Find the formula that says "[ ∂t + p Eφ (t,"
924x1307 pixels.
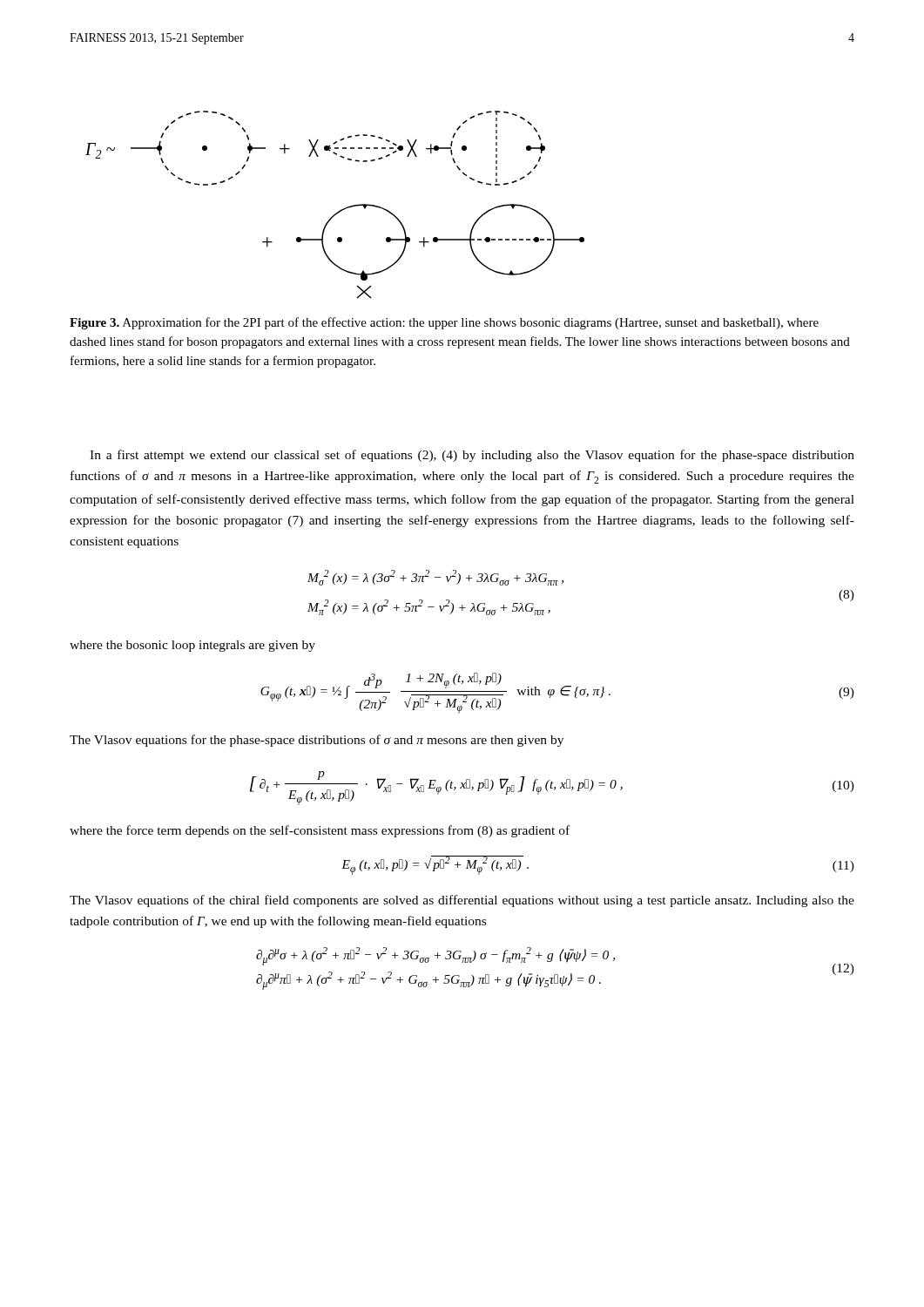(x=462, y=785)
